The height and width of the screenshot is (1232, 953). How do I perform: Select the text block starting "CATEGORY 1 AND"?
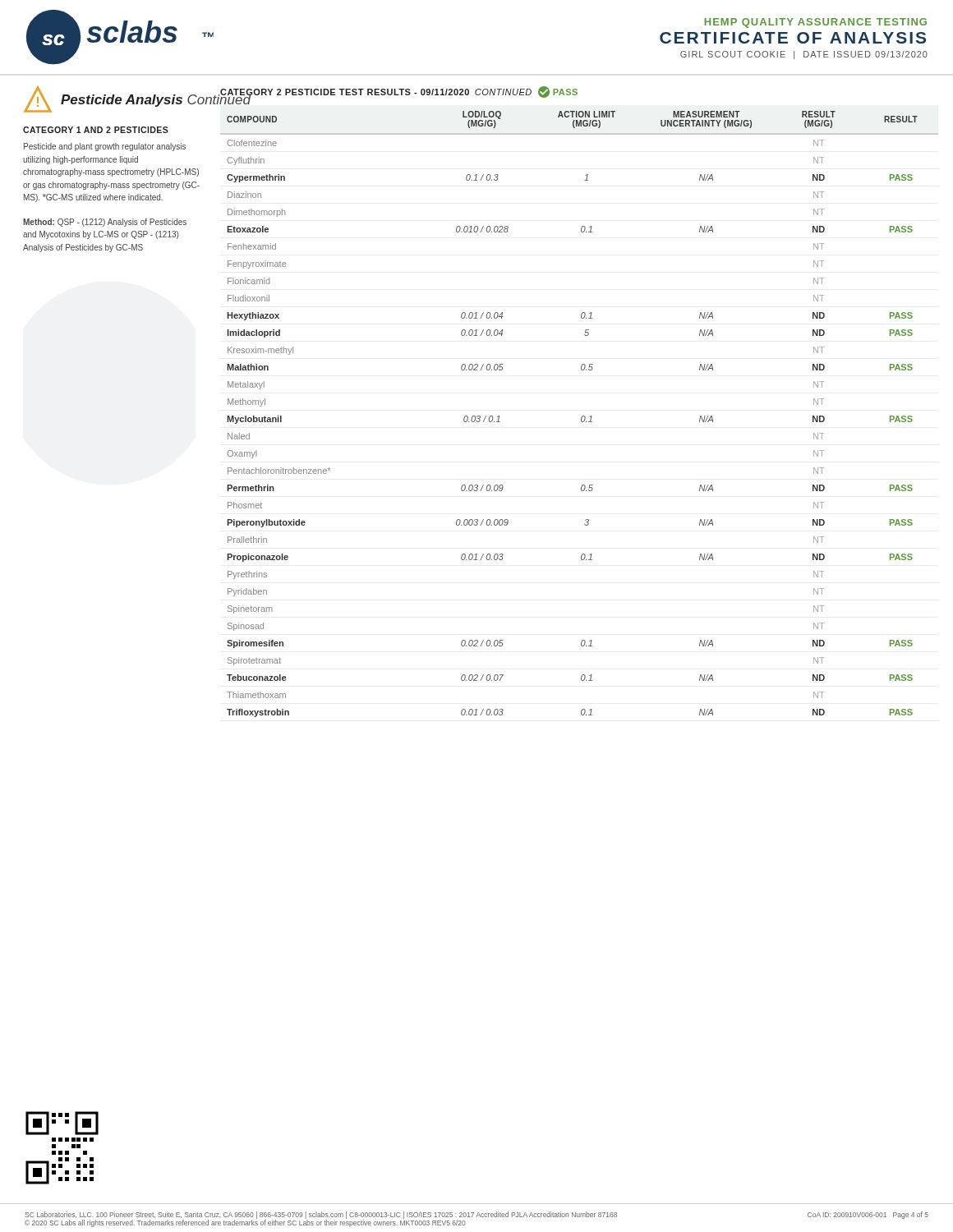point(96,130)
